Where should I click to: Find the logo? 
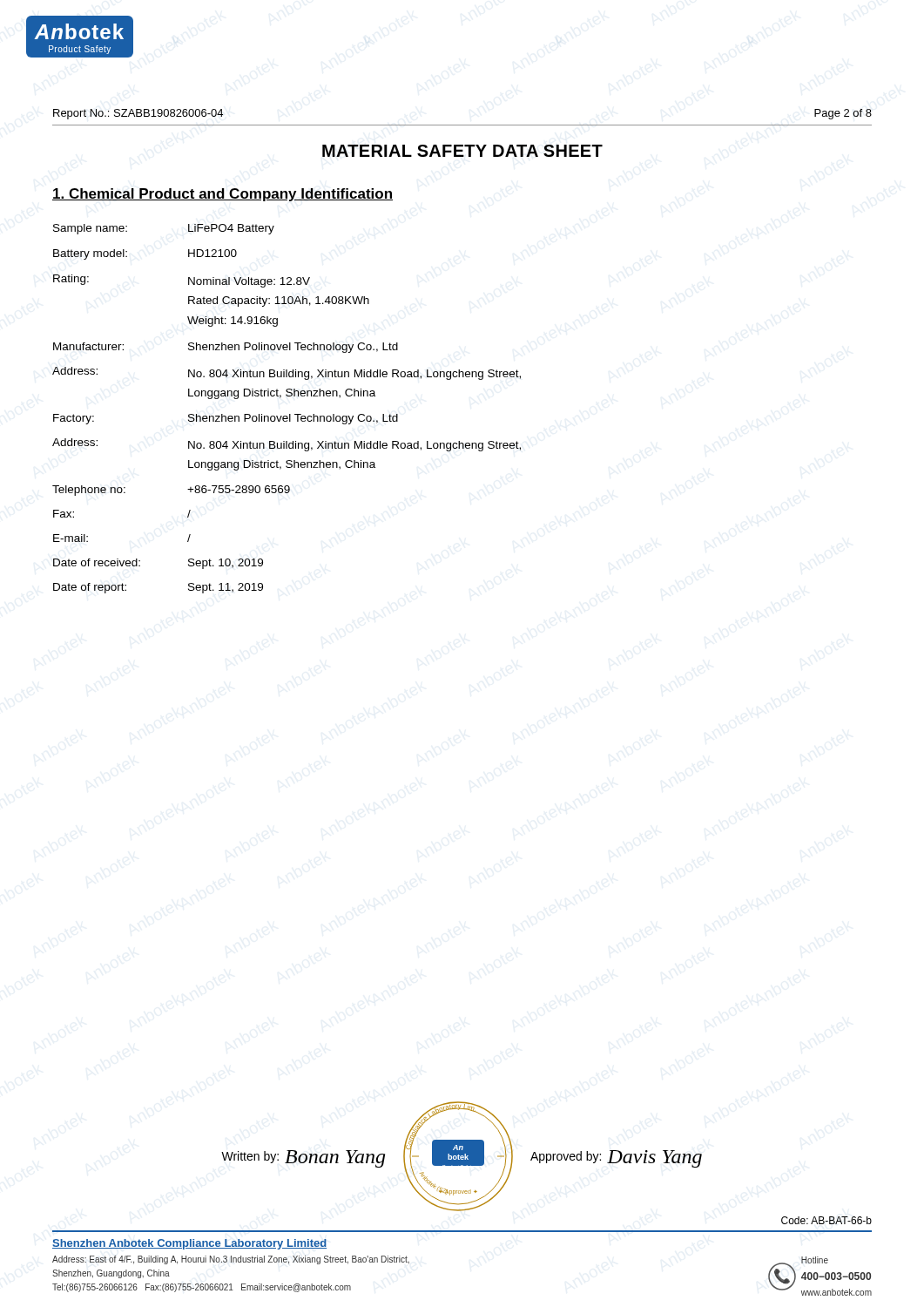(x=94, y=37)
